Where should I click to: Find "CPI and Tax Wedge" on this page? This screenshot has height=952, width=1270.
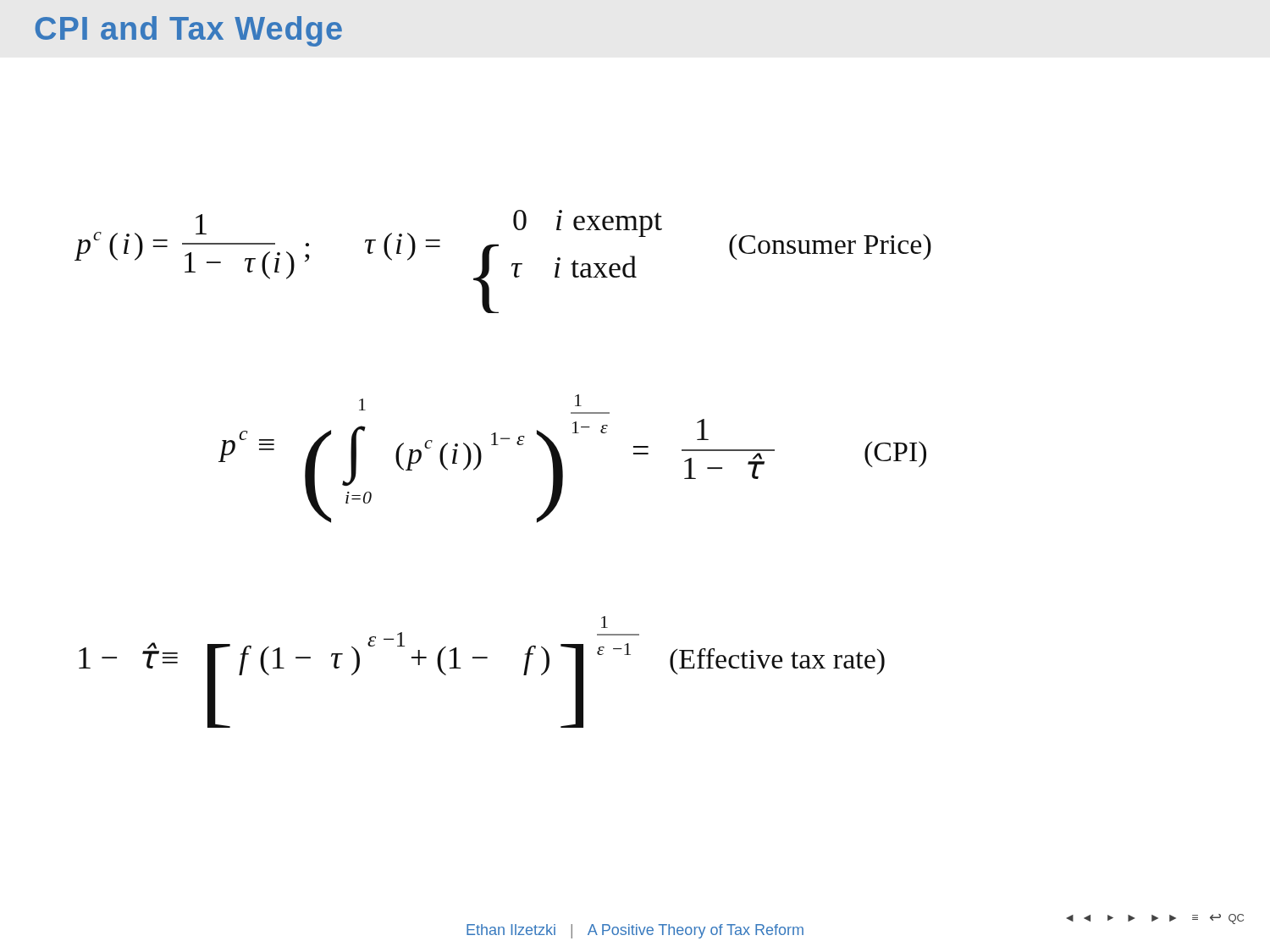click(x=189, y=29)
